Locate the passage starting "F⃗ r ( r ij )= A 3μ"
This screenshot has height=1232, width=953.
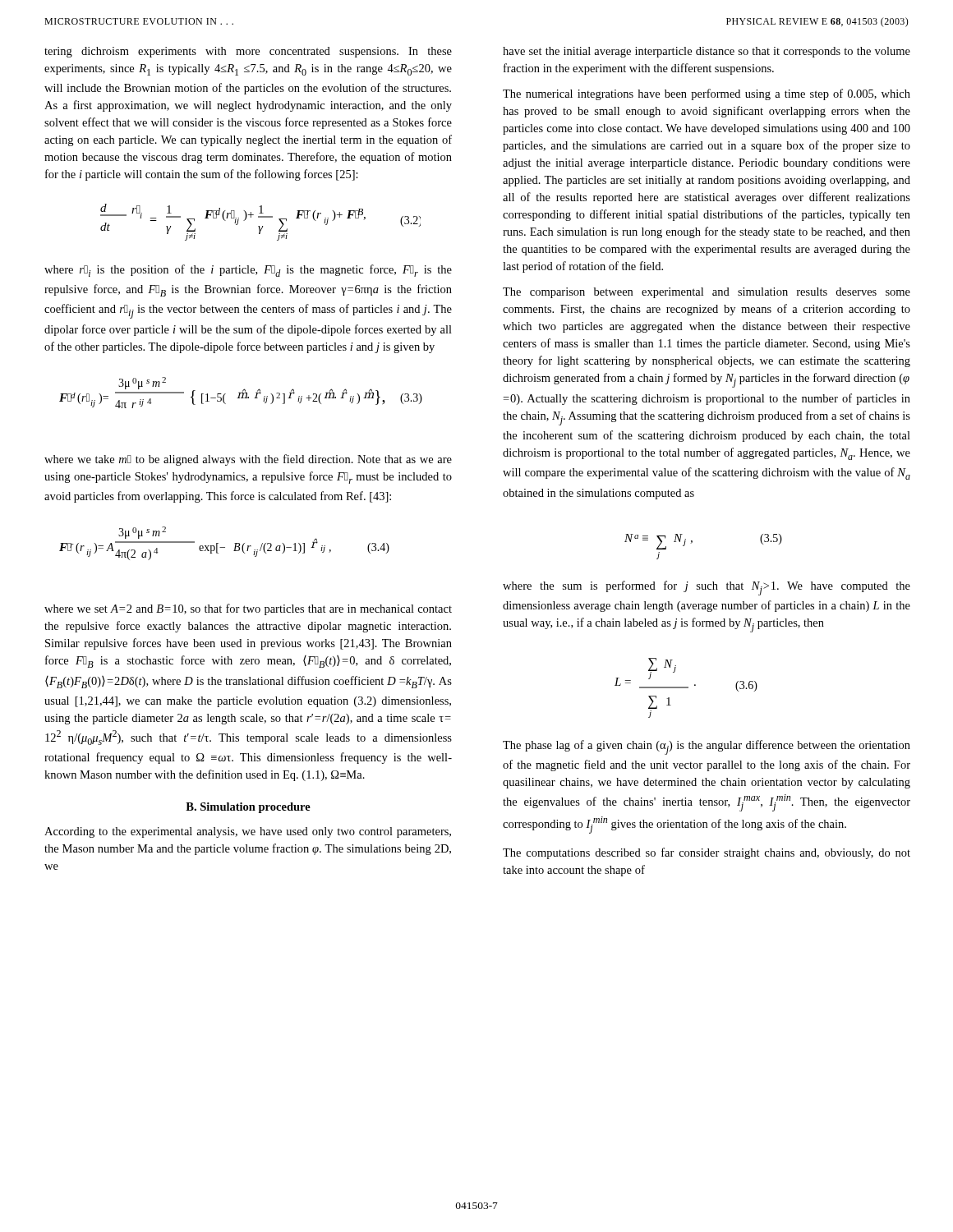pos(248,550)
